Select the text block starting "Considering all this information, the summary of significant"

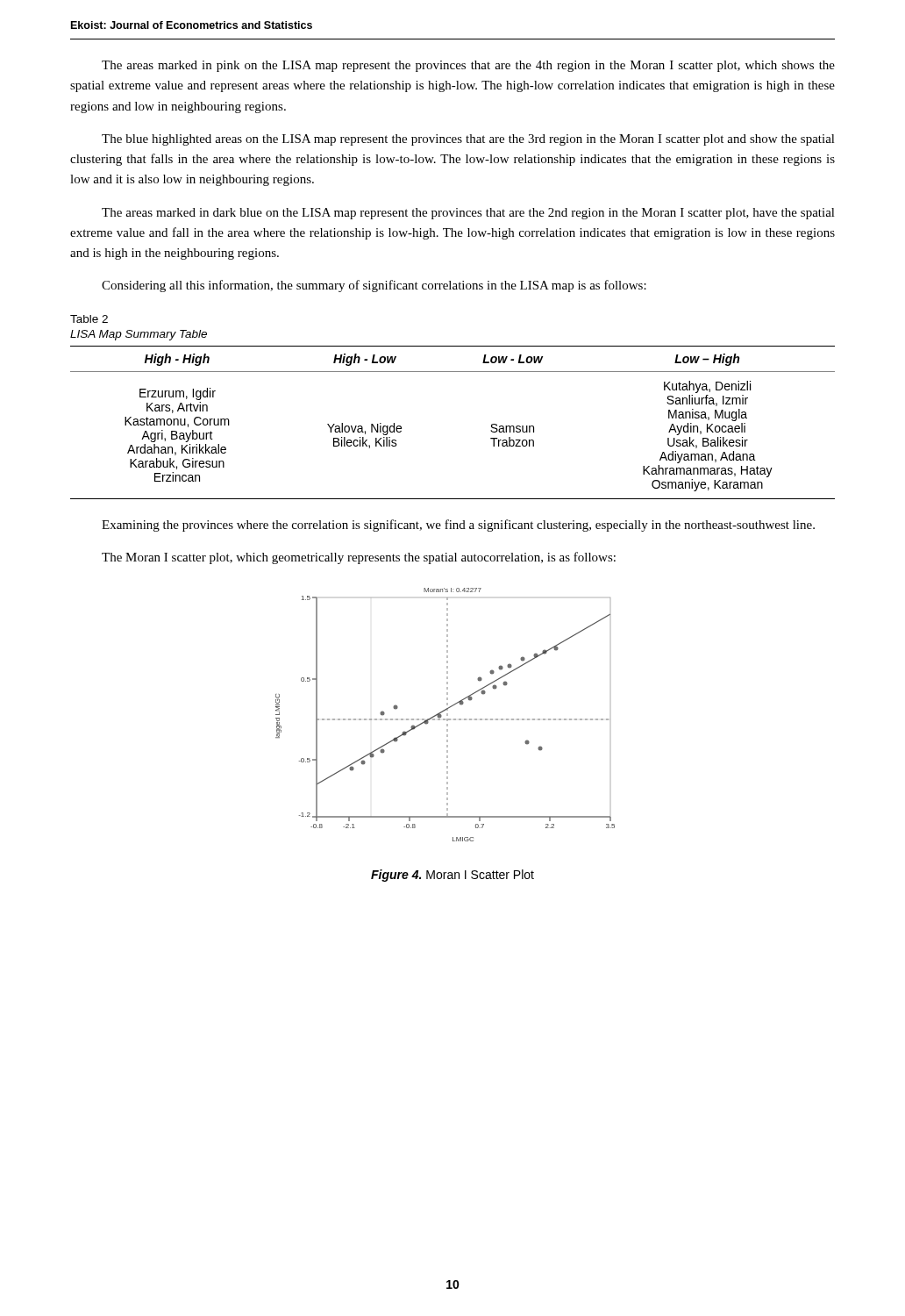click(374, 285)
